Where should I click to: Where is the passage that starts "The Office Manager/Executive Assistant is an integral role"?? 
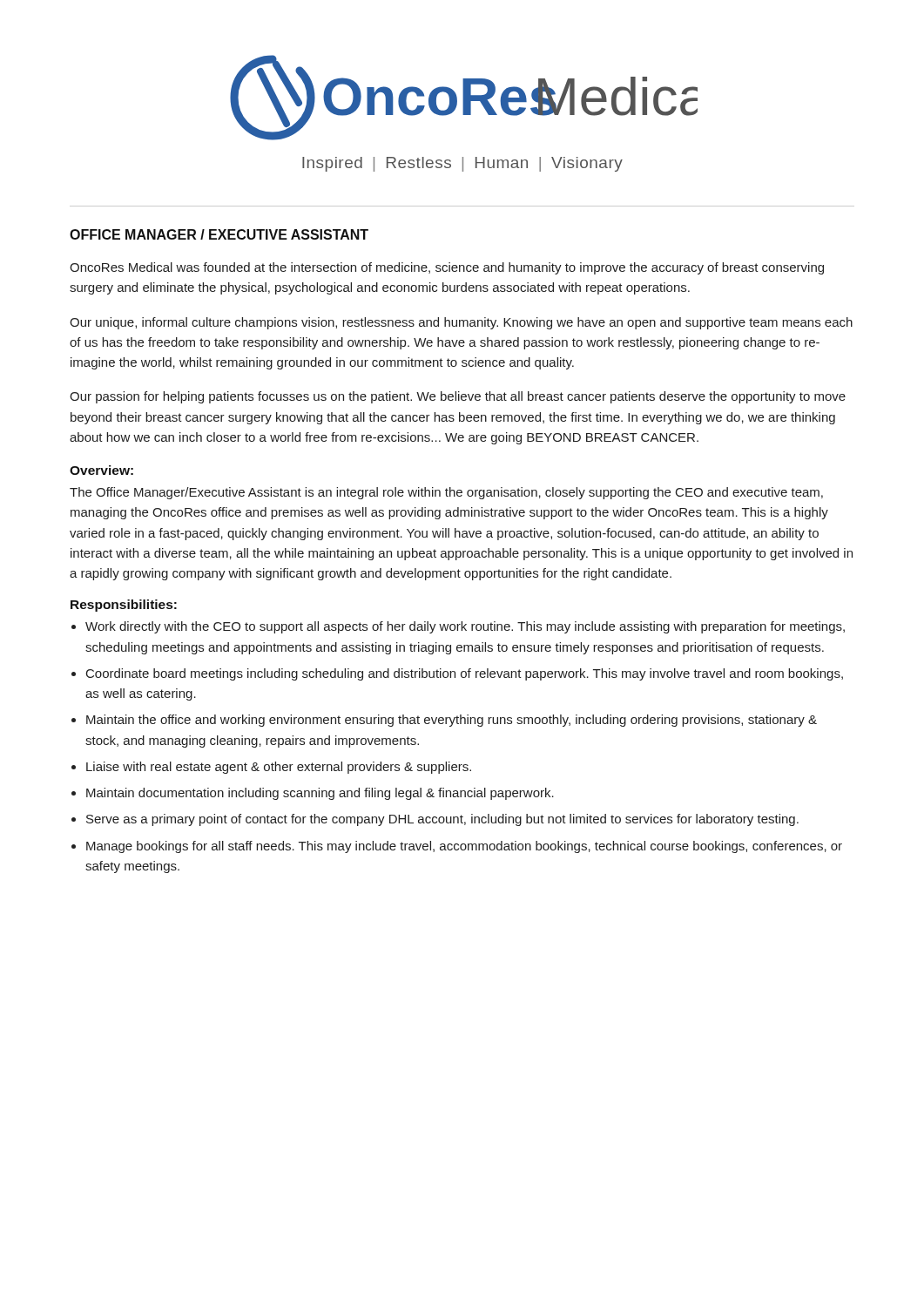[x=462, y=532]
